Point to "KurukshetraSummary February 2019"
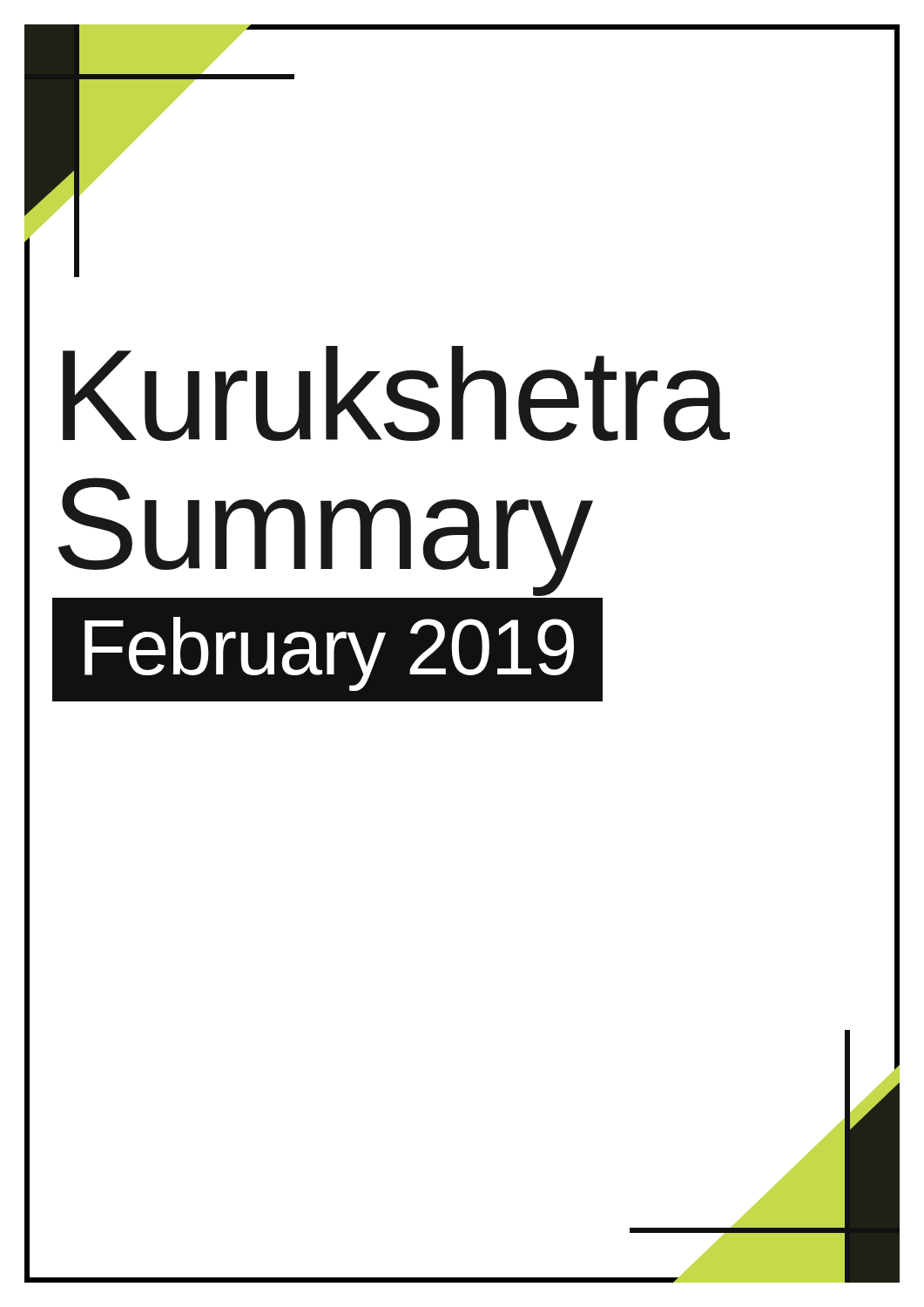The height and width of the screenshot is (1307, 924). 462,516
